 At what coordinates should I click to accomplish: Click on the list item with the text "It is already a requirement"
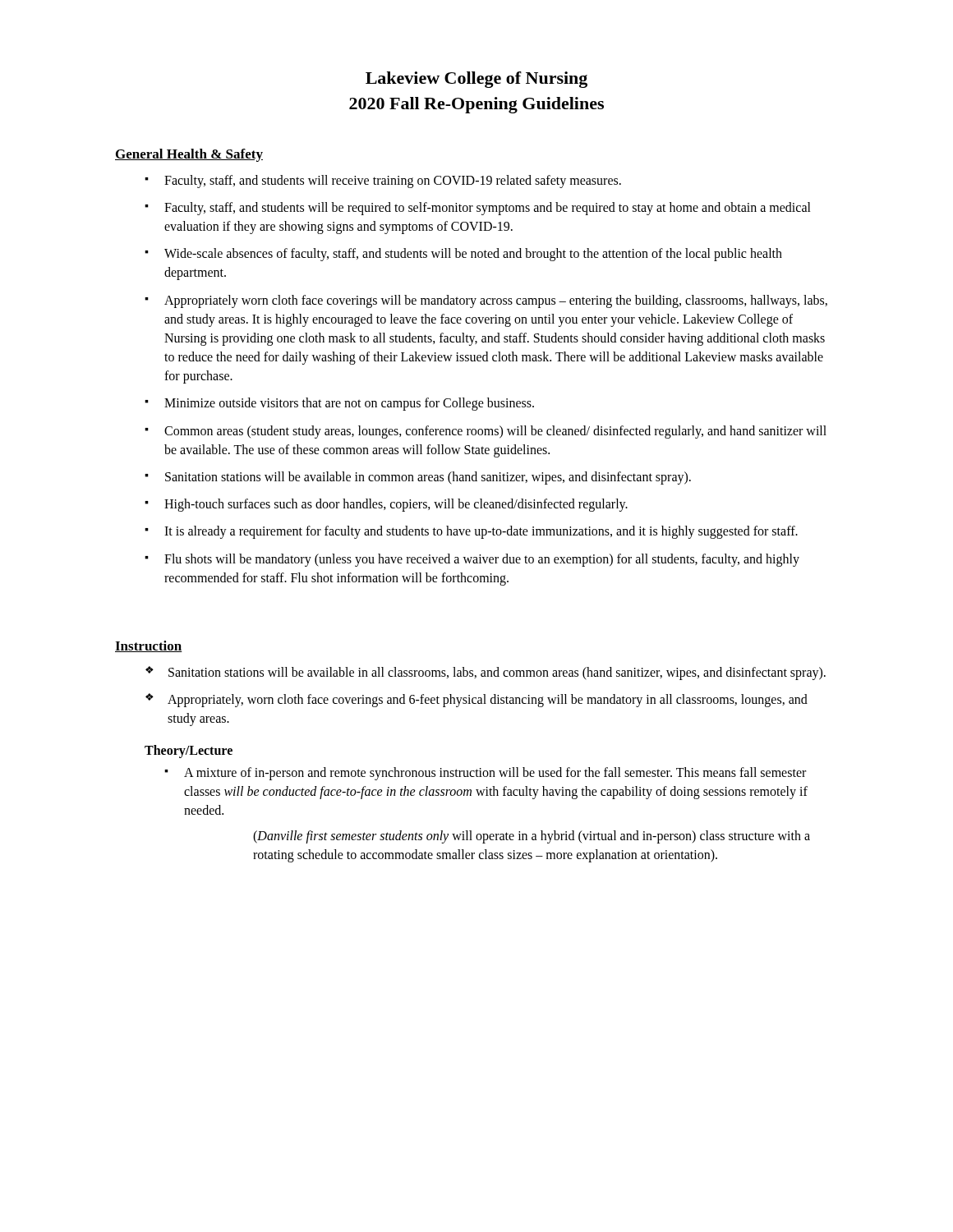point(481,531)
